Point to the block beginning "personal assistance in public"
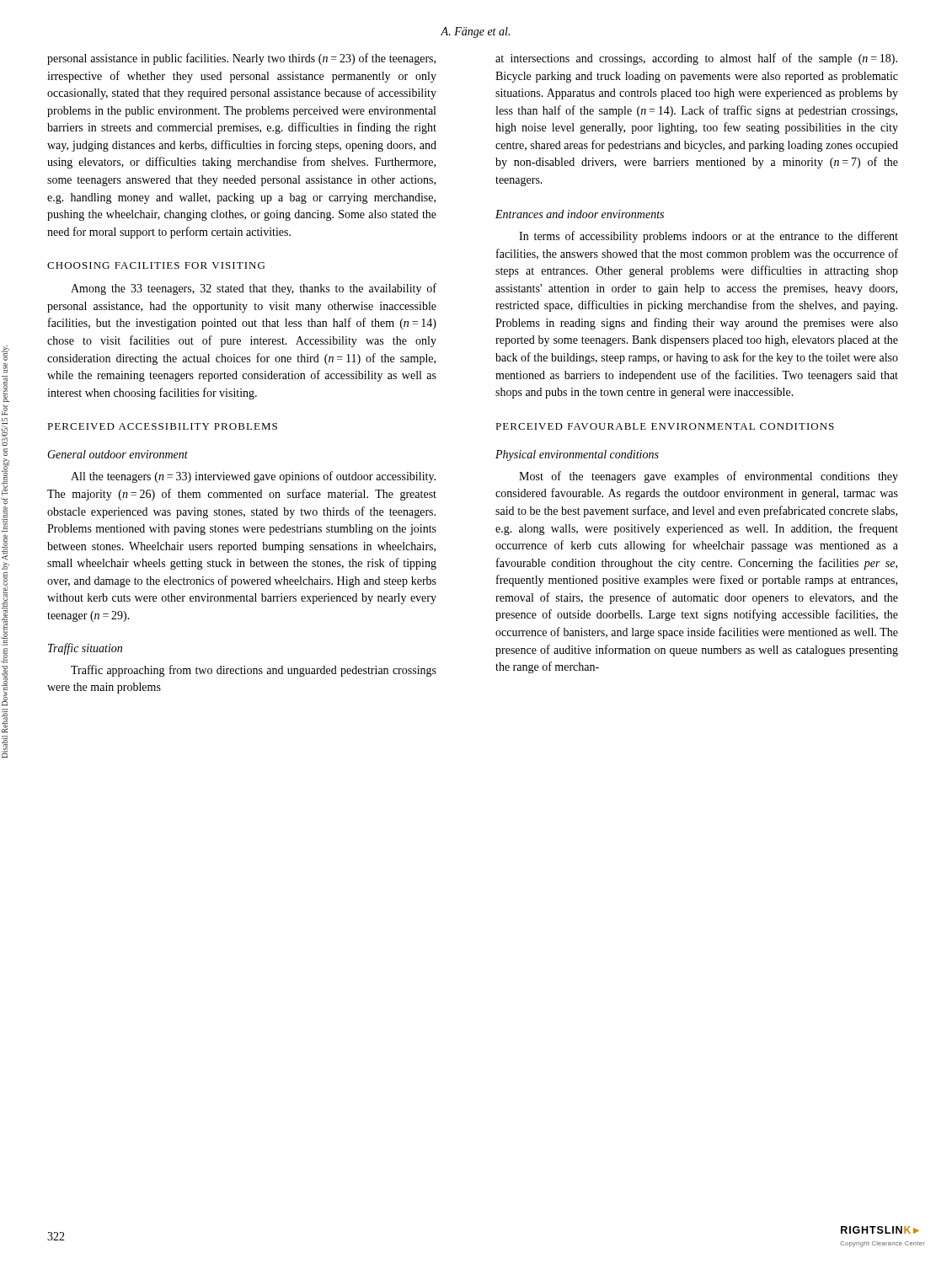Screen dimensions: 1264x952 pos(242,146)
